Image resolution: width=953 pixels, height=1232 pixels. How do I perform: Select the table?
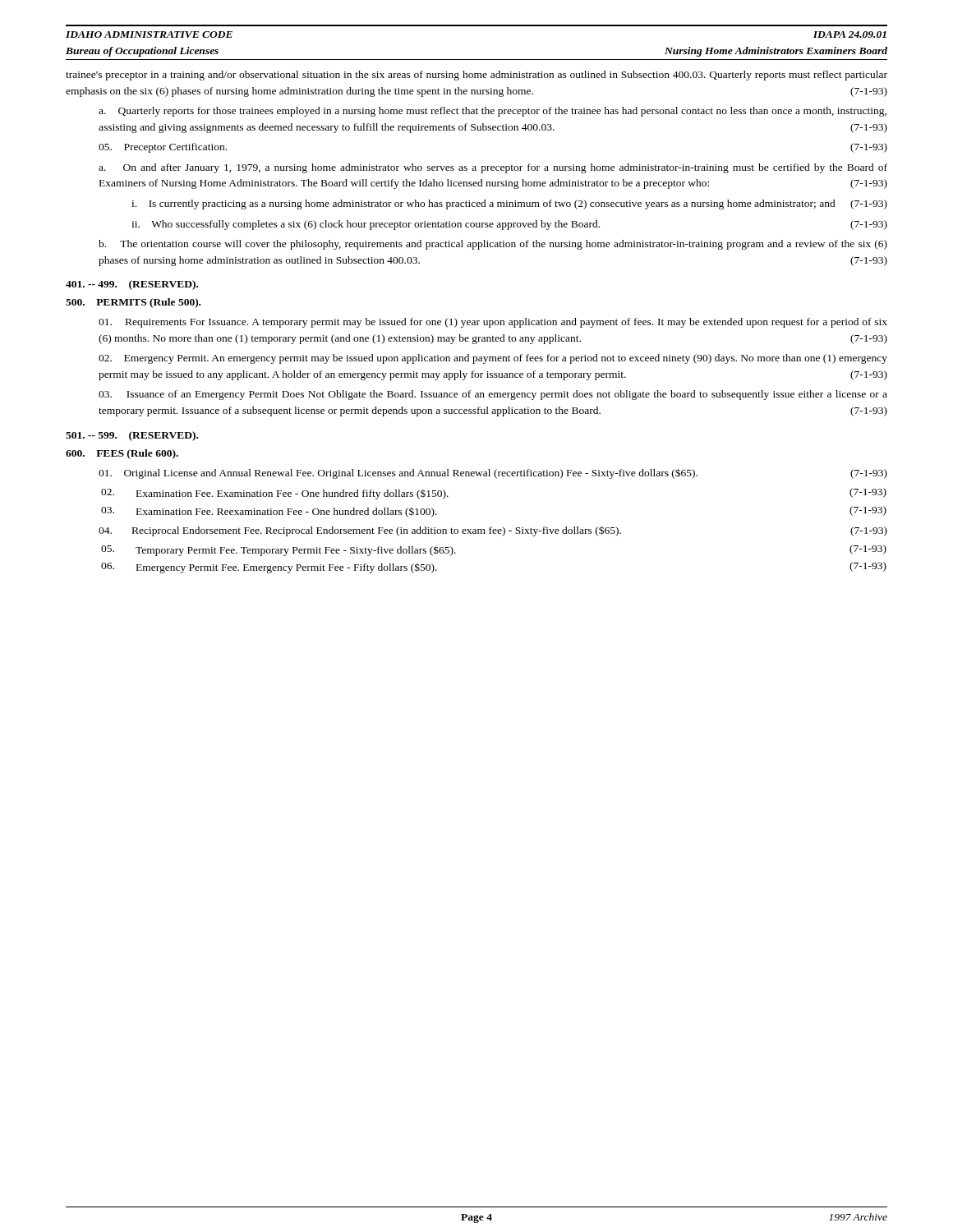pos(476,531)
